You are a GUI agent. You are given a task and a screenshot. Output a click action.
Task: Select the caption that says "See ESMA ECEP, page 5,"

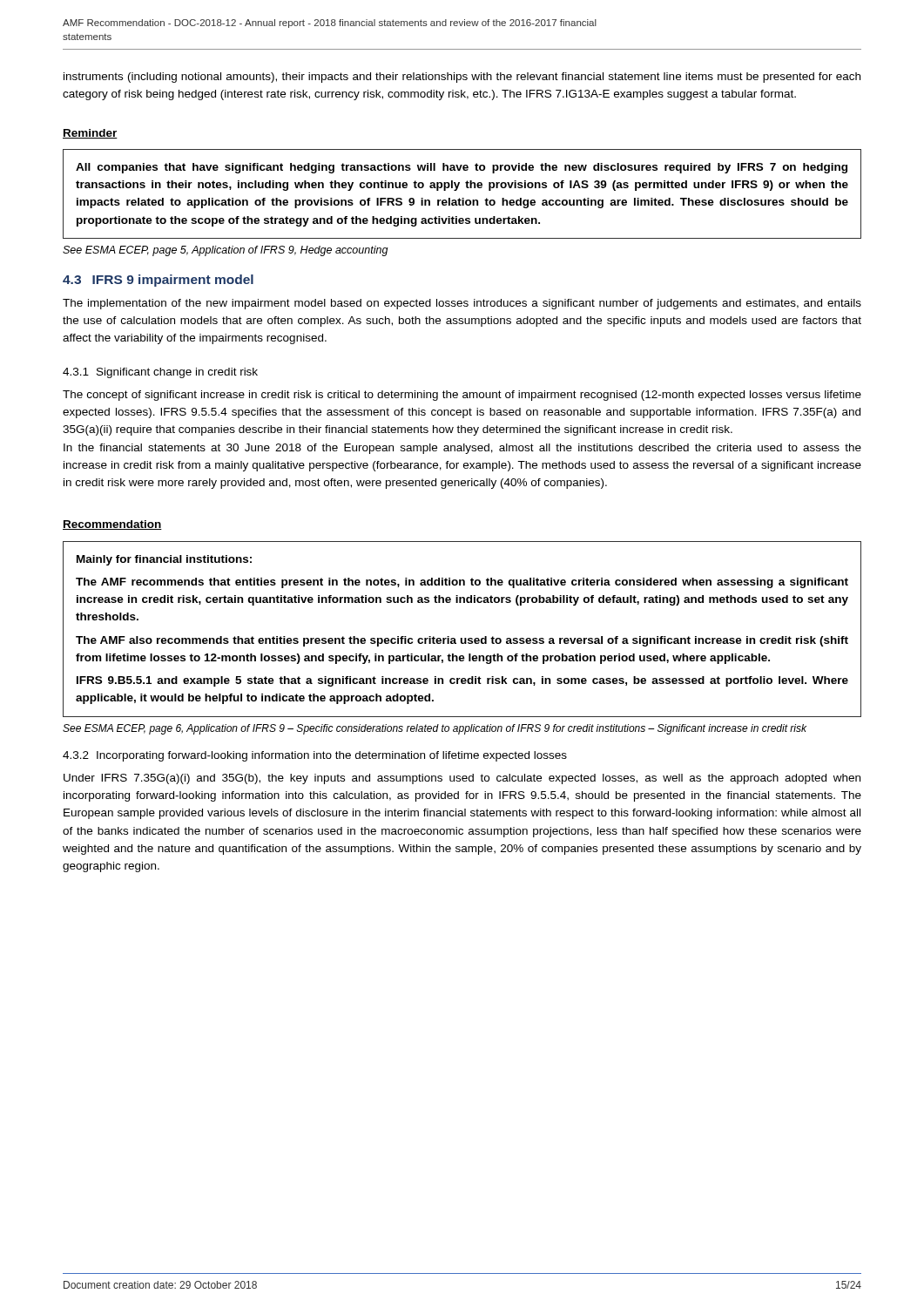225,250
